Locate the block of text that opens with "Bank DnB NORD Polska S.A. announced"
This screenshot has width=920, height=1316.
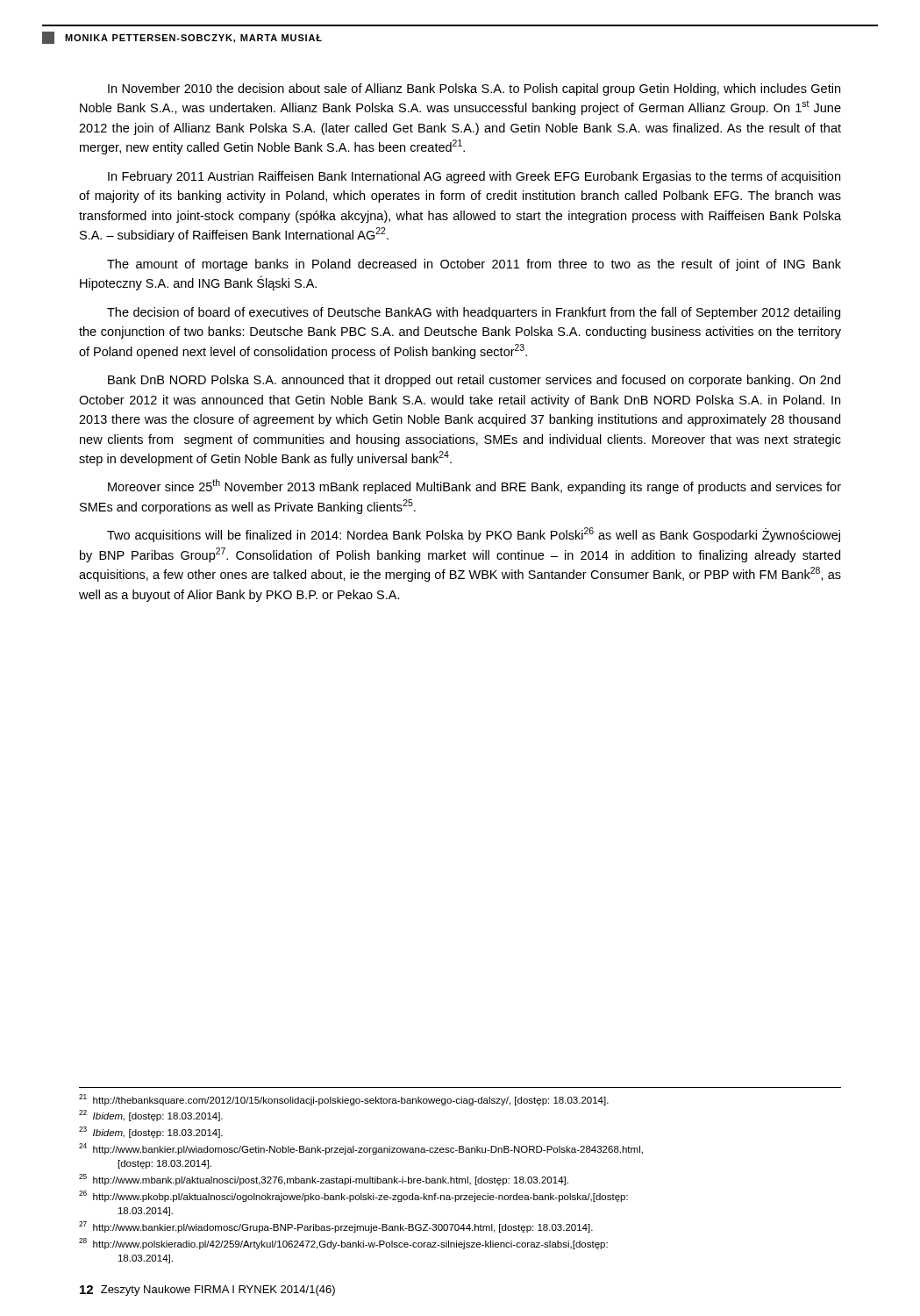pyautogui.click(x=460, y=419)
